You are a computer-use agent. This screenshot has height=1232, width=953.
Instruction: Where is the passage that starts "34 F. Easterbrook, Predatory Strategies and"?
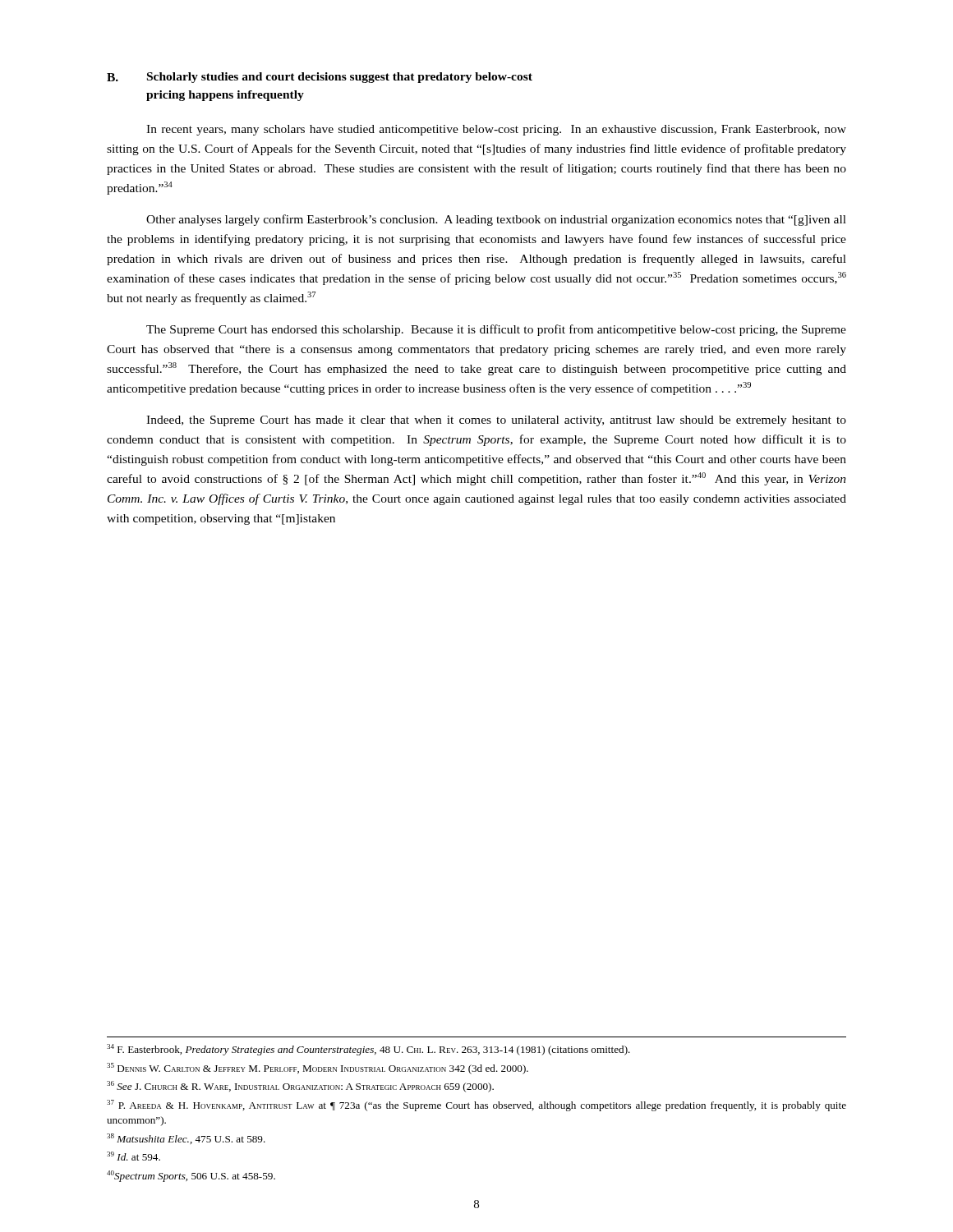pos(369,1049)
